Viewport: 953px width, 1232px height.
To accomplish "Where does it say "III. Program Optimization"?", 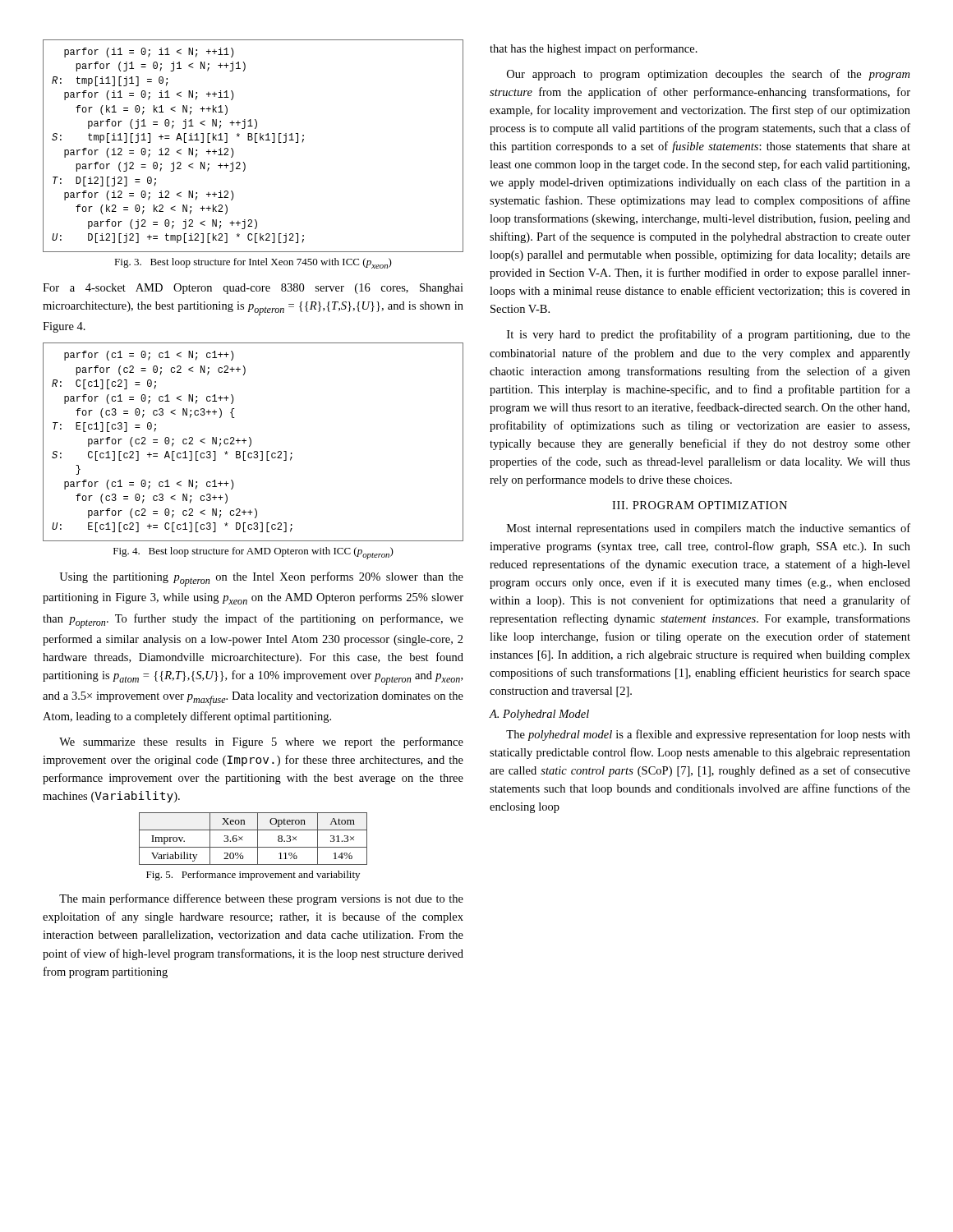I will (700, 505).
